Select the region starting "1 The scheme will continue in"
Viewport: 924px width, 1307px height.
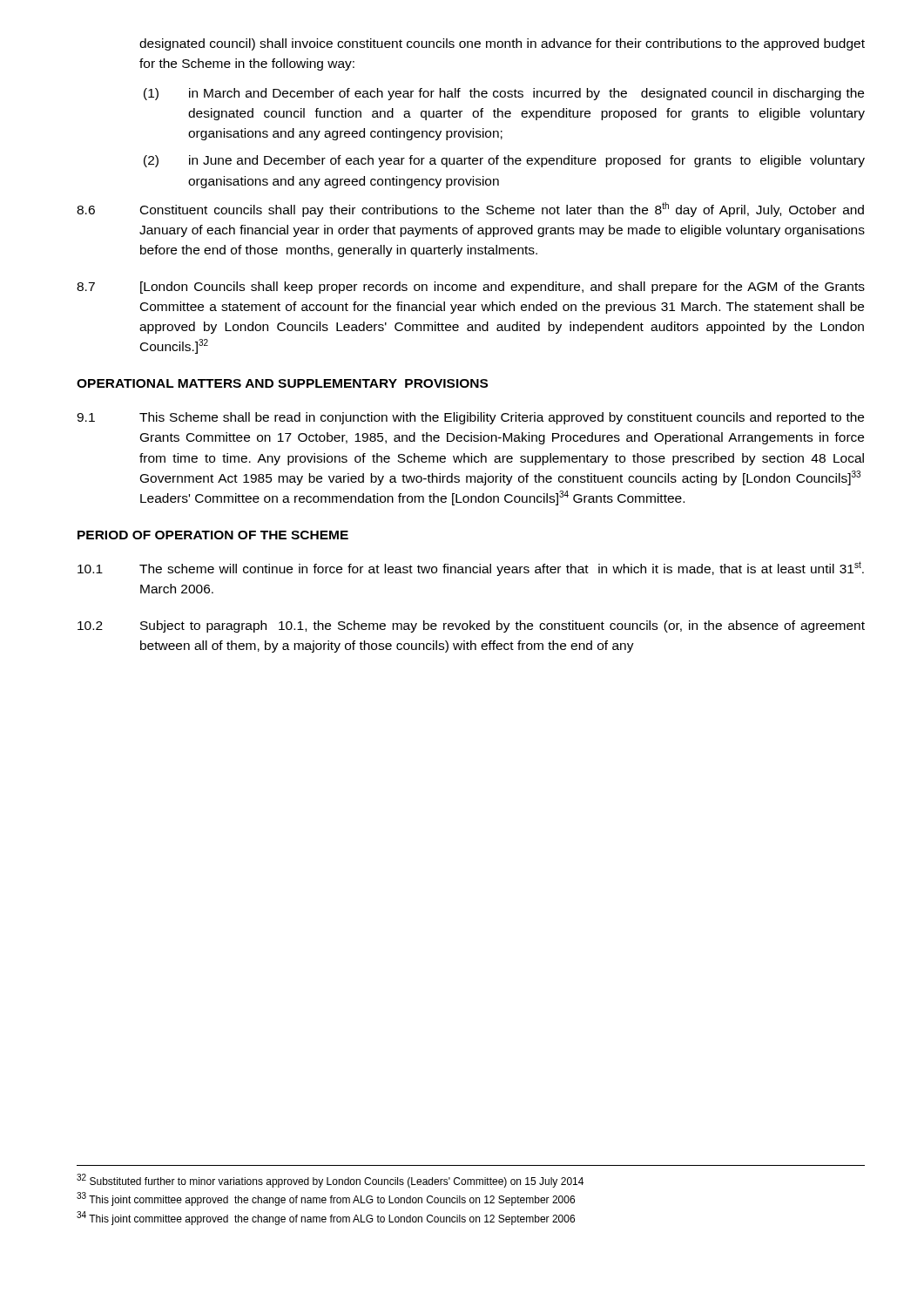pyautogui.click(x=471, y=579)
